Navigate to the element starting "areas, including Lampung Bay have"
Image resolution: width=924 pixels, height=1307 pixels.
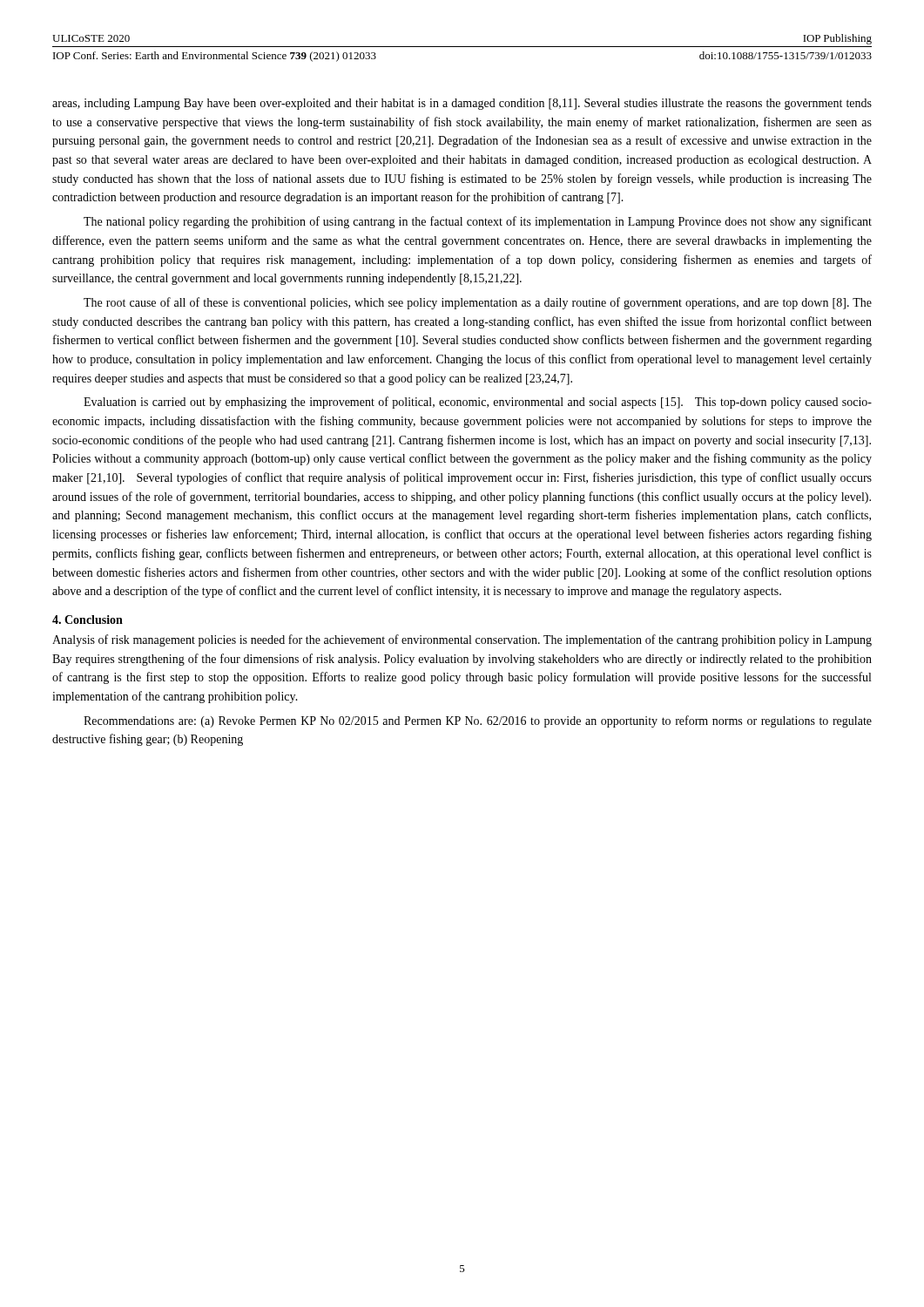tap(462, 151)
